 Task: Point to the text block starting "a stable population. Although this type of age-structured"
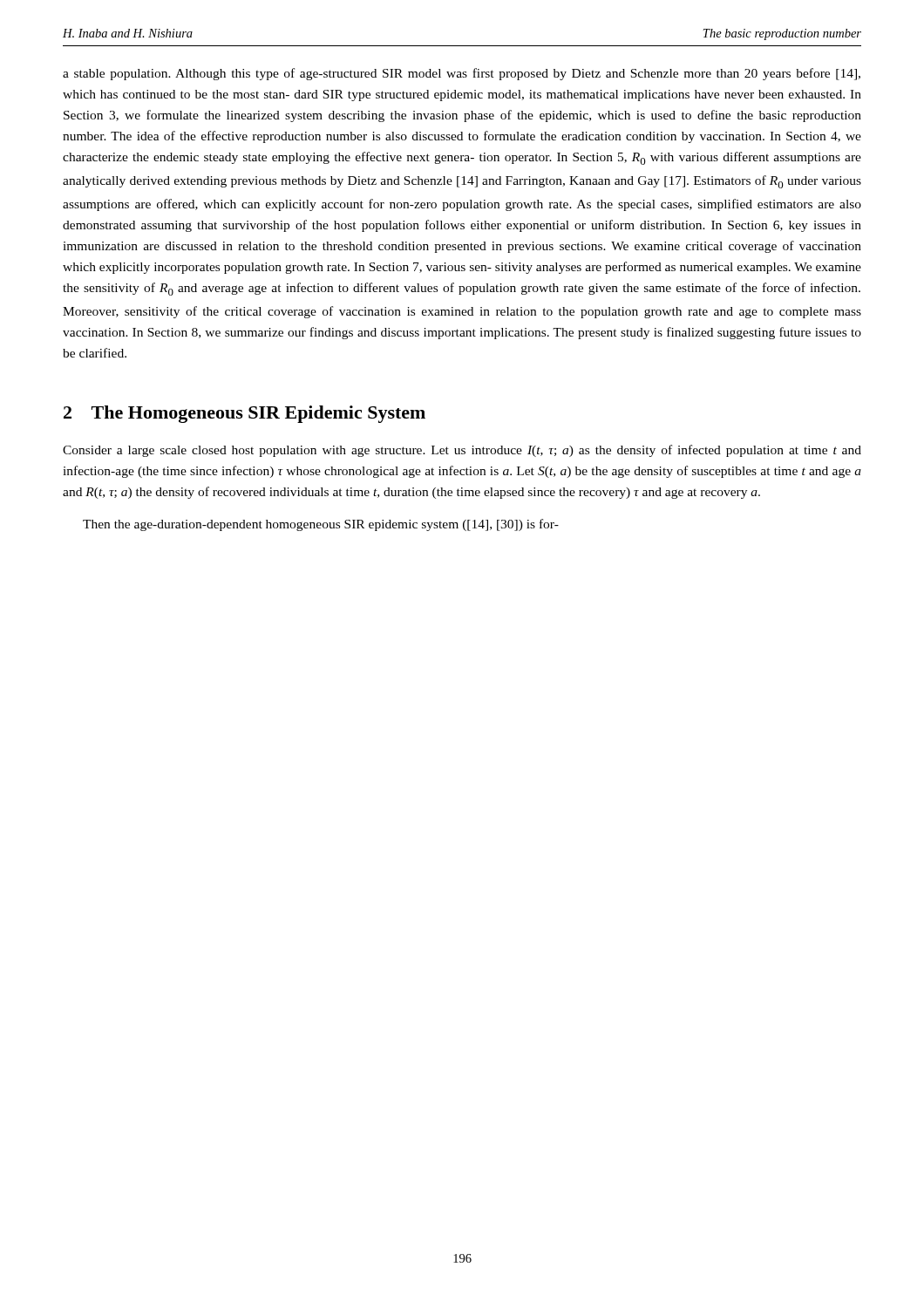pos(462,213)
